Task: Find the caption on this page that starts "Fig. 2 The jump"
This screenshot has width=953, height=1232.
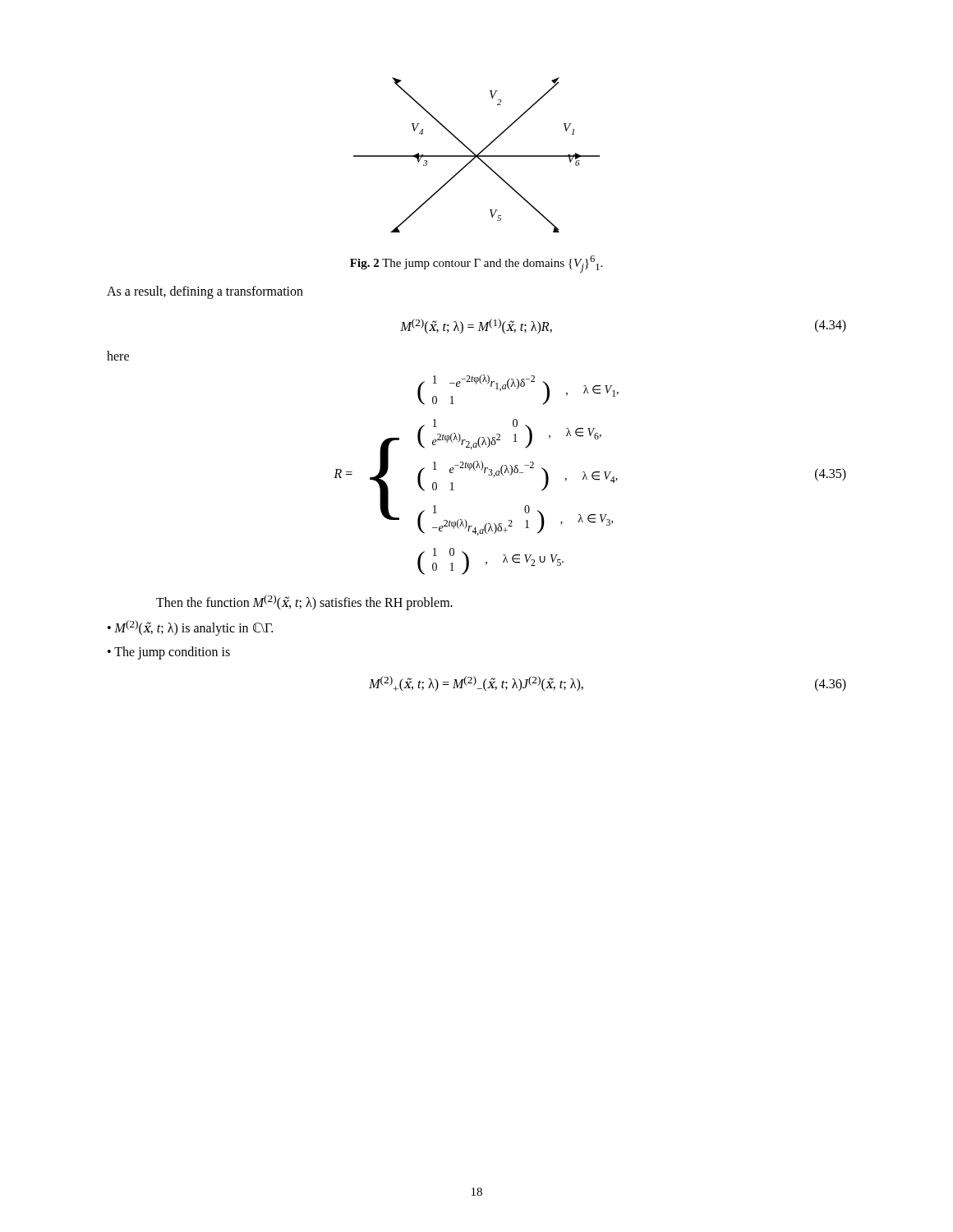Action: coord(476,263)
